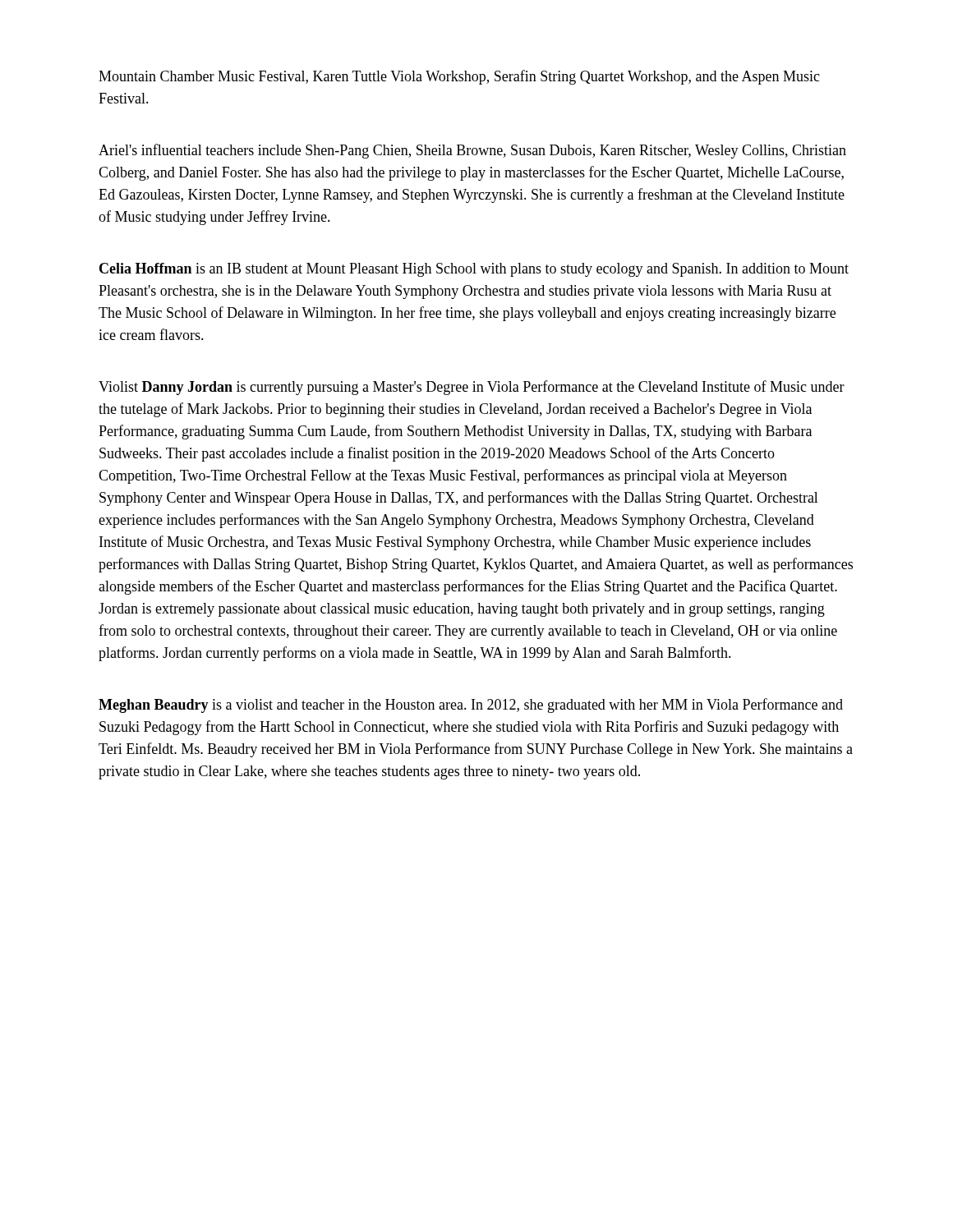953x1232 pixels.
Task: Point to the text starting "Ariel's influential teachers include Shen-Pang Chien,"
Action: (476, 184)
